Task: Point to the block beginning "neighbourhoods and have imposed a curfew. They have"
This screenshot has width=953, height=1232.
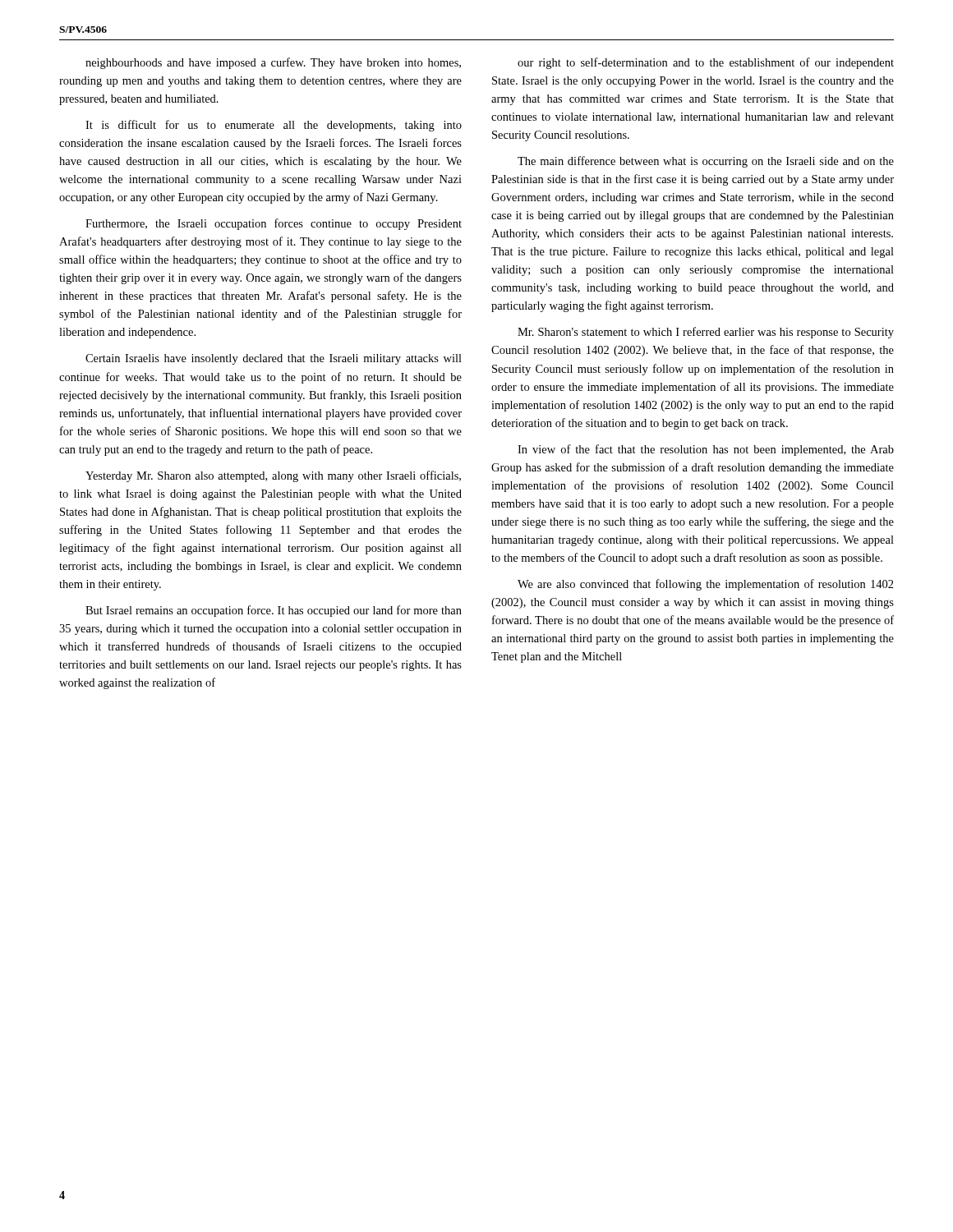Action: click(x=260, y=372)
